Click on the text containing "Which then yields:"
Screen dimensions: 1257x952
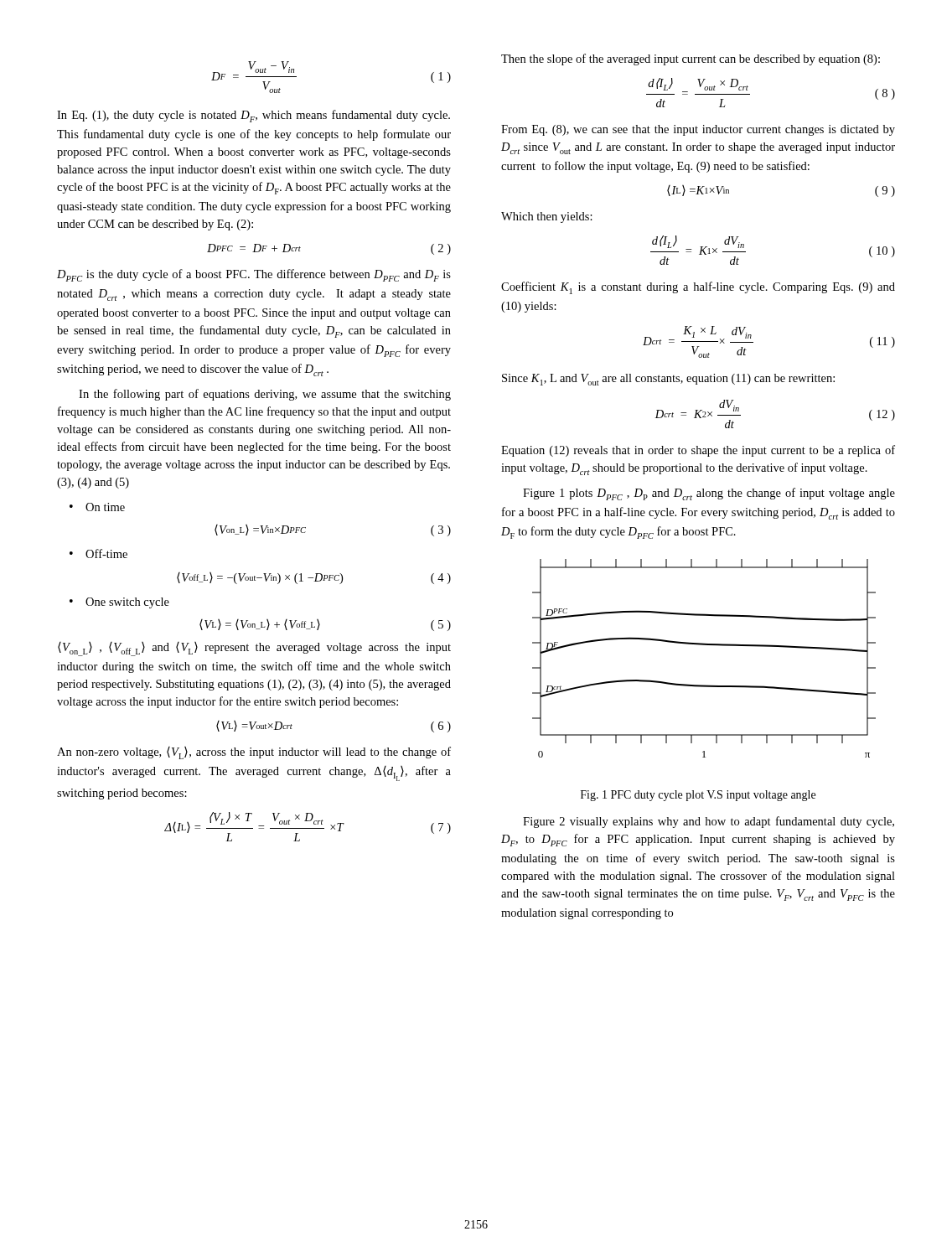547,217
